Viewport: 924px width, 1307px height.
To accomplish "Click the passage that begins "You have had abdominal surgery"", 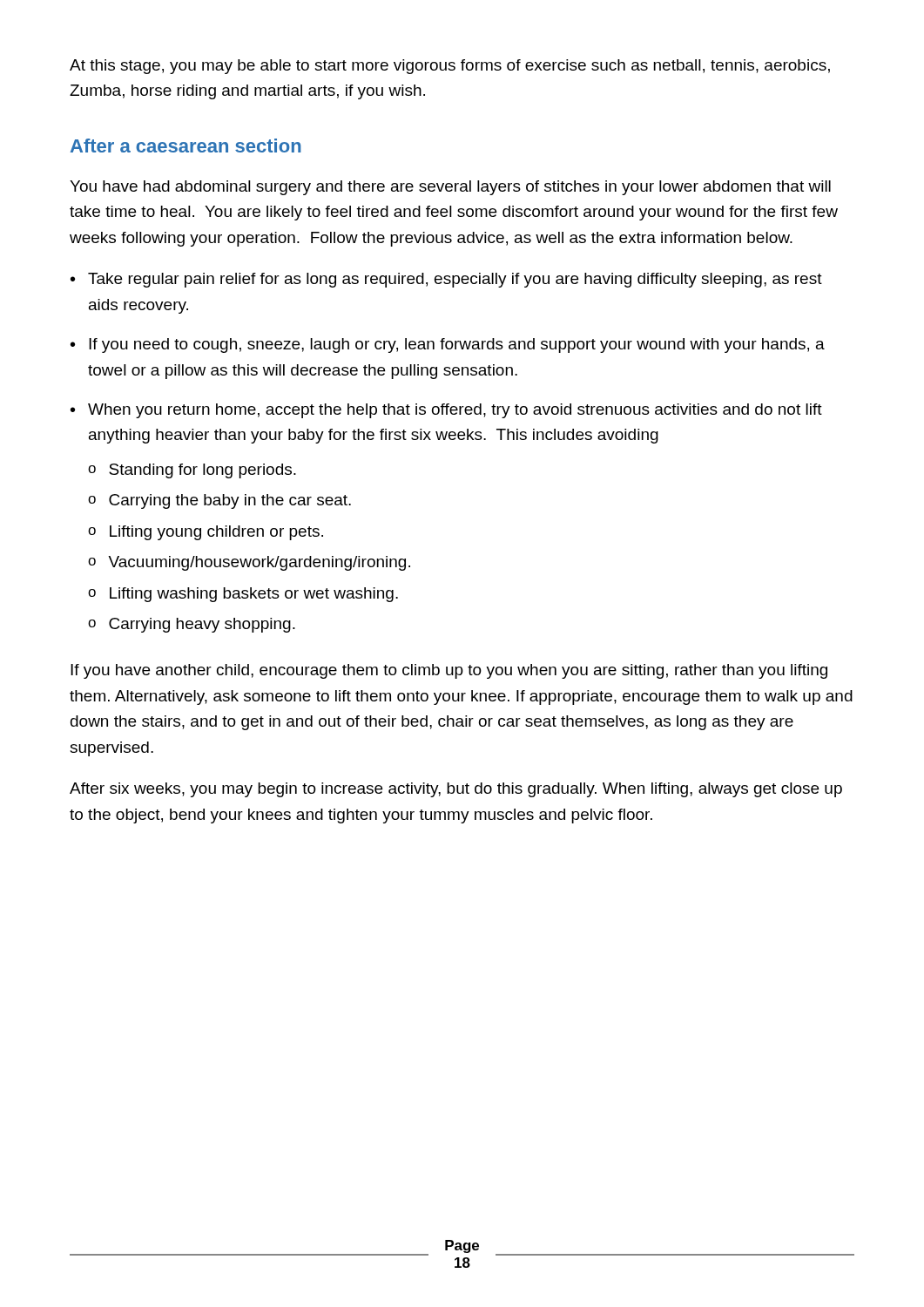I will click(x=454, y=212).
